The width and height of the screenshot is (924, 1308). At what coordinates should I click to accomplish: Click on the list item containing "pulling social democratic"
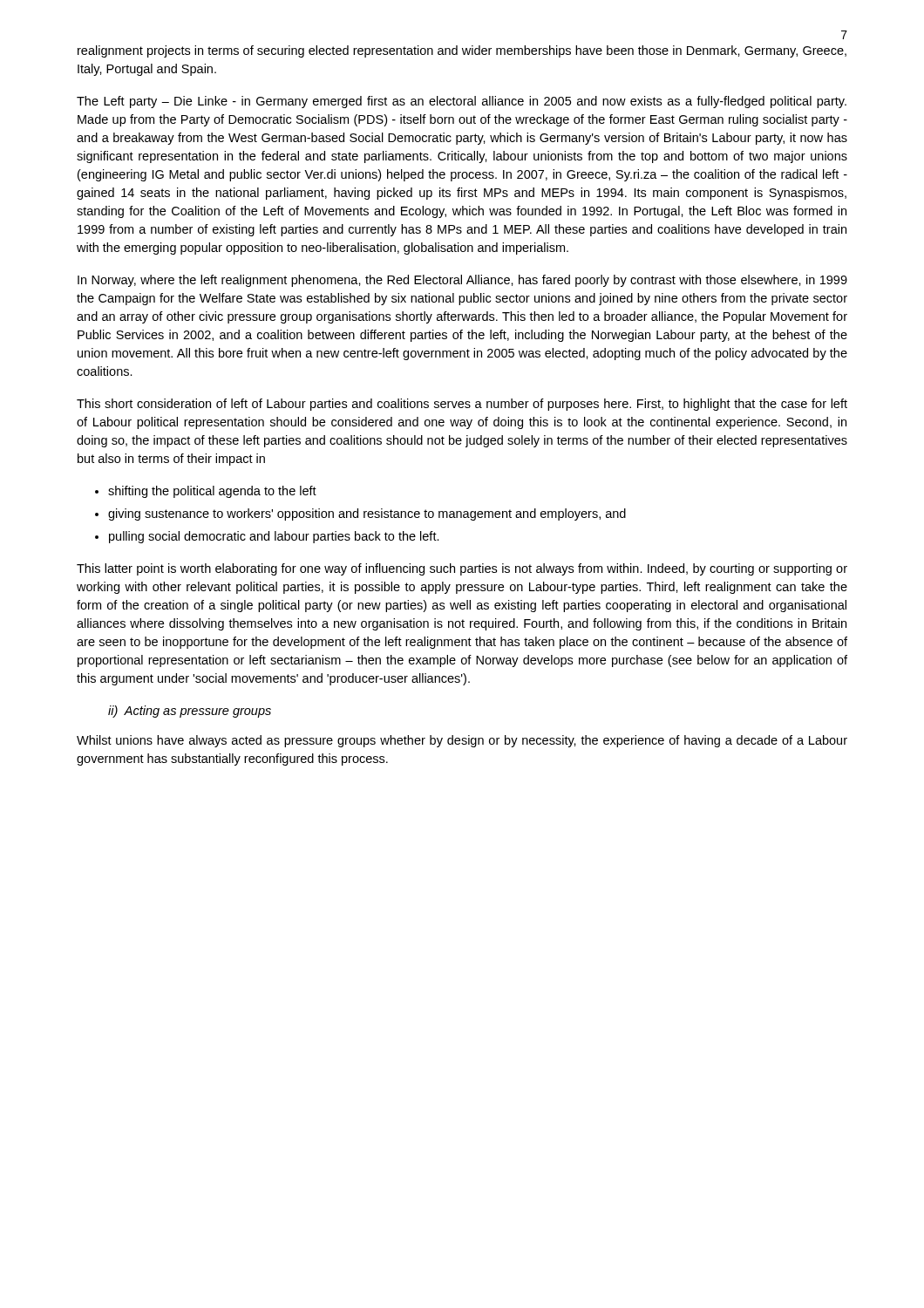[274, 537]
